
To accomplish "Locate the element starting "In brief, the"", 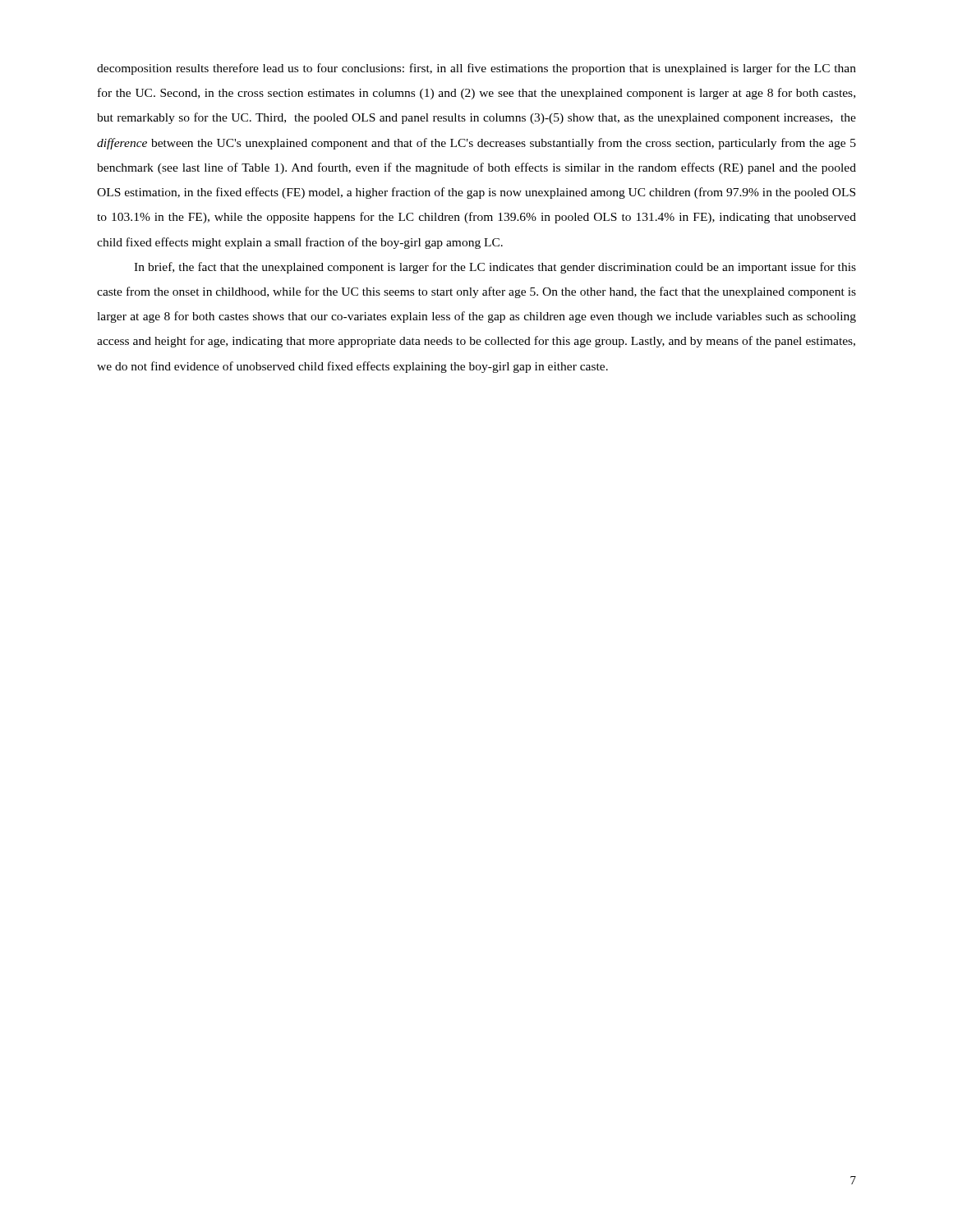I will tap(476, 316).
